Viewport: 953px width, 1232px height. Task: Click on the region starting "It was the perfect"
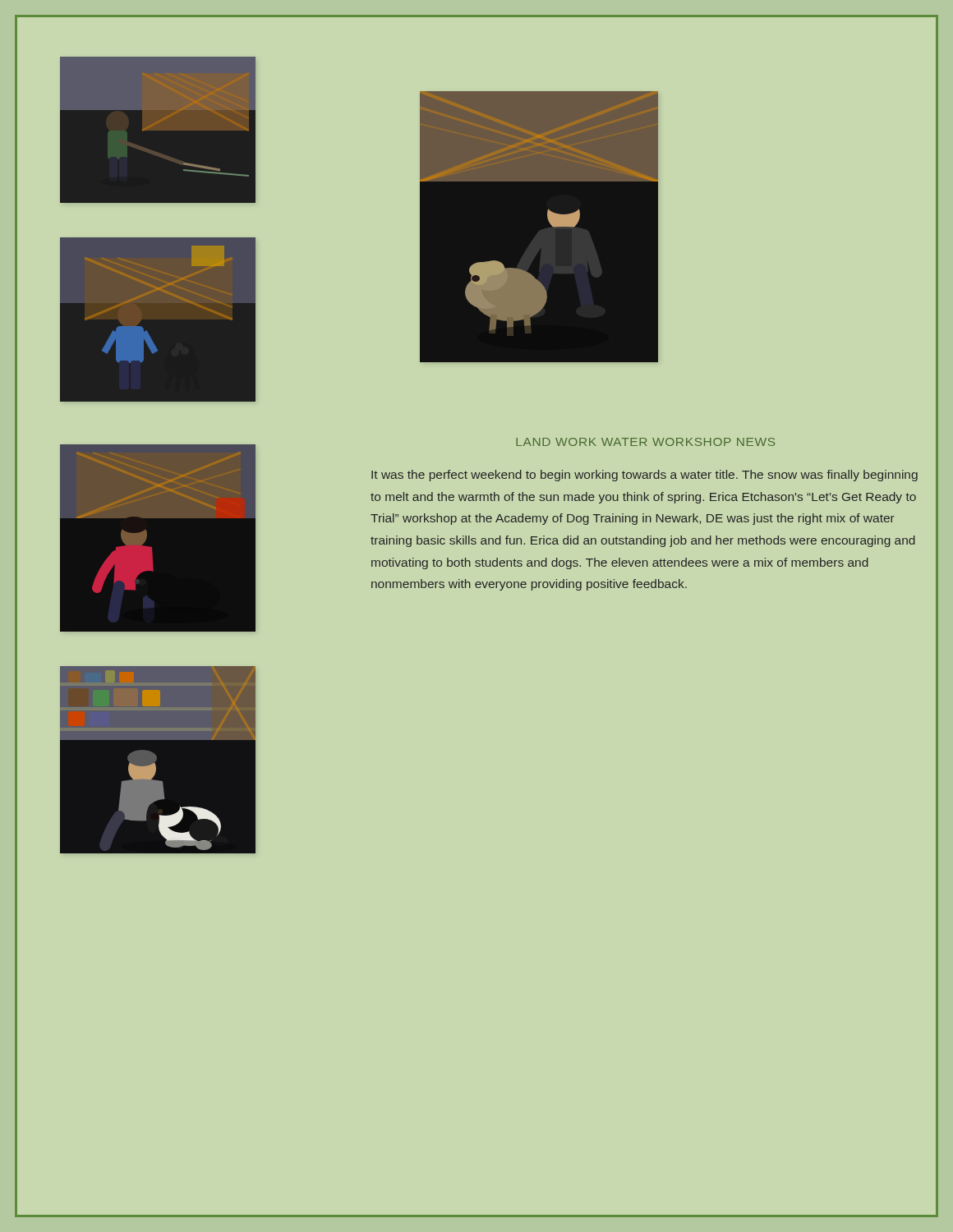click(x=644, y=529)
